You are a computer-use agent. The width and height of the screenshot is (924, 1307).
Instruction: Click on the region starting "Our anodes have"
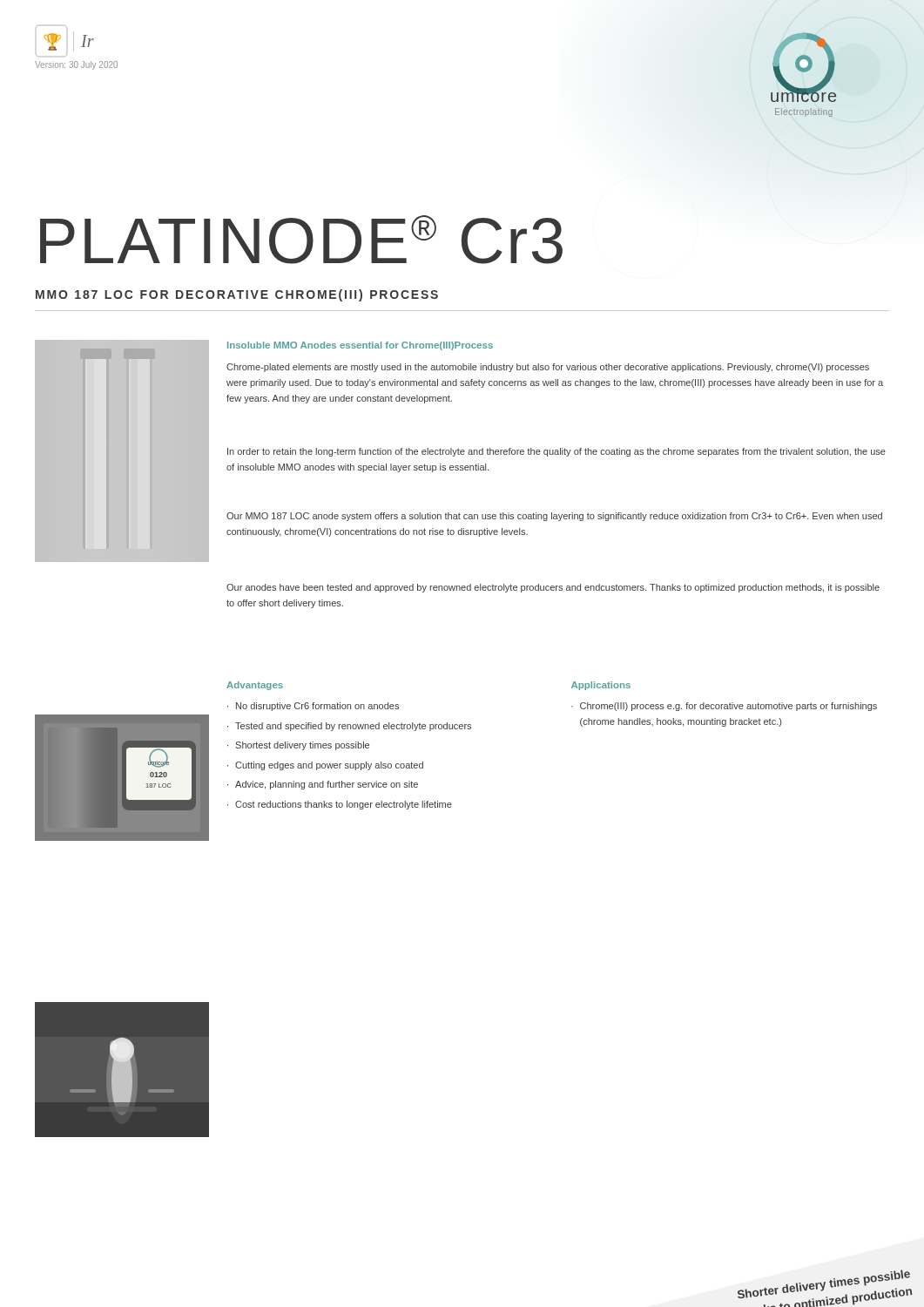point(558,595)
